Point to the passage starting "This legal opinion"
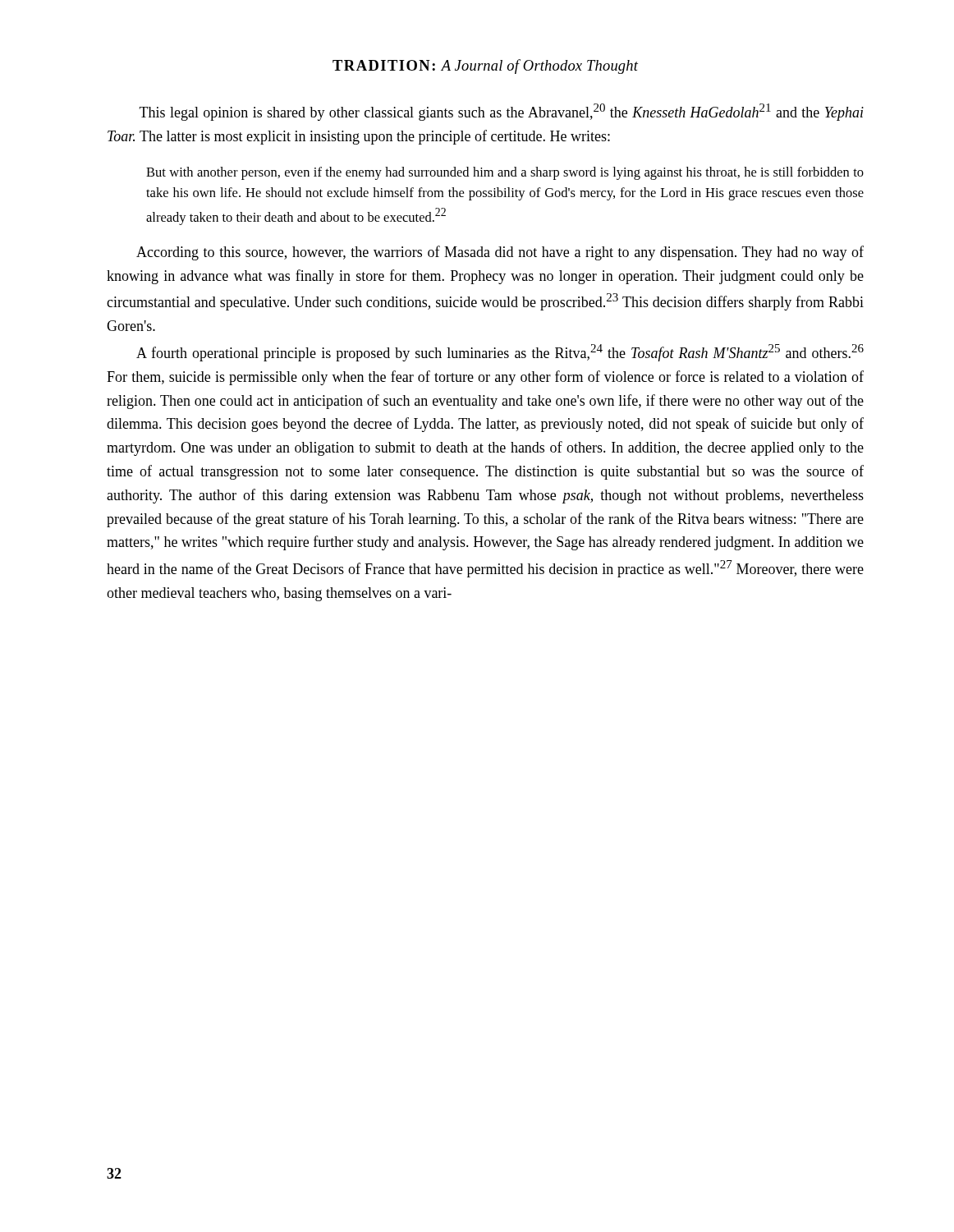The image size is (954, 1232). coord(485,123)
